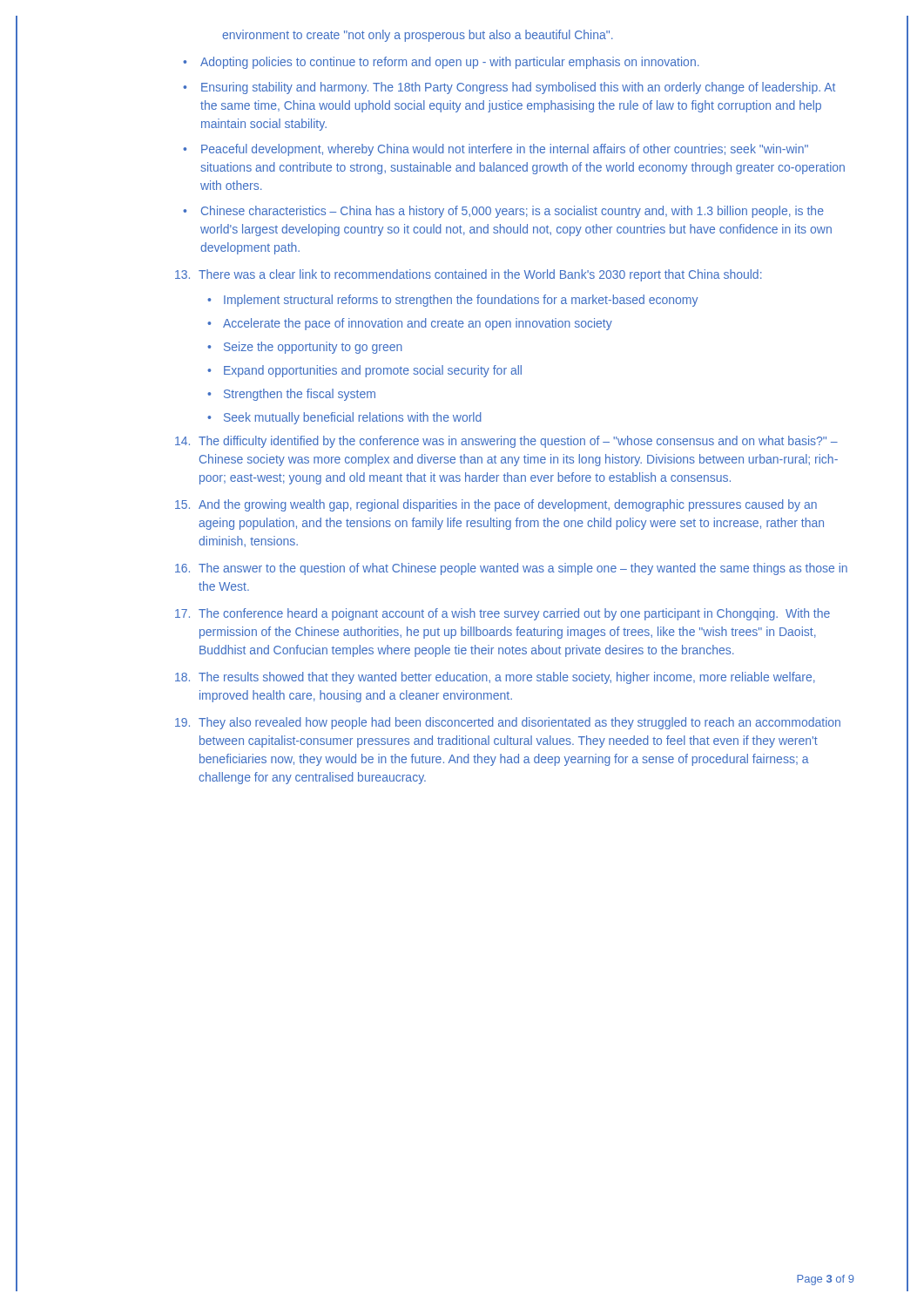
Task: Locate the text block that reads "The results showed that they wanted"
Action: [x=514, y=687]
